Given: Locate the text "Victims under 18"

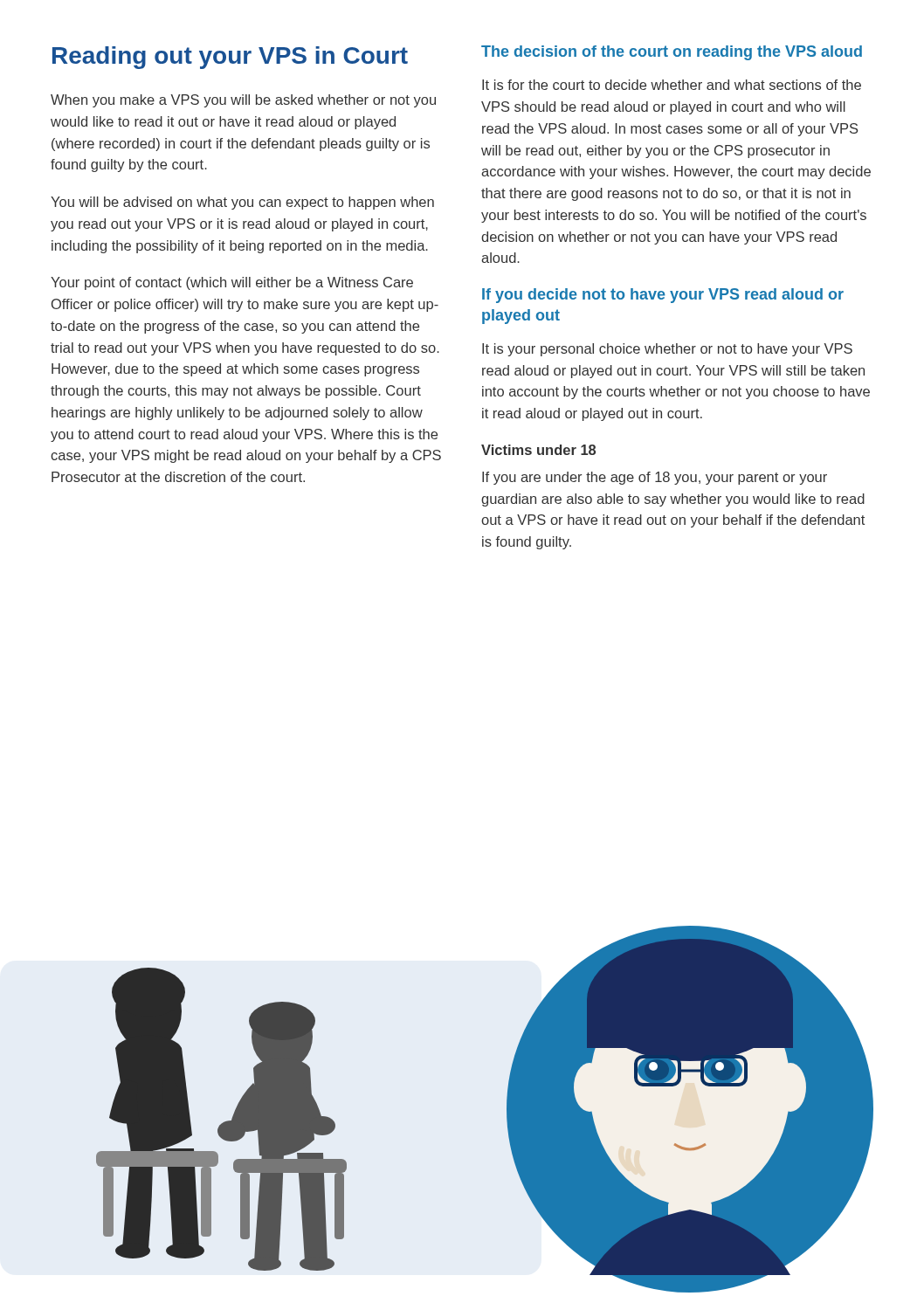Looking at the screenshot, I should pyautogui.click(x=538, y=450).
